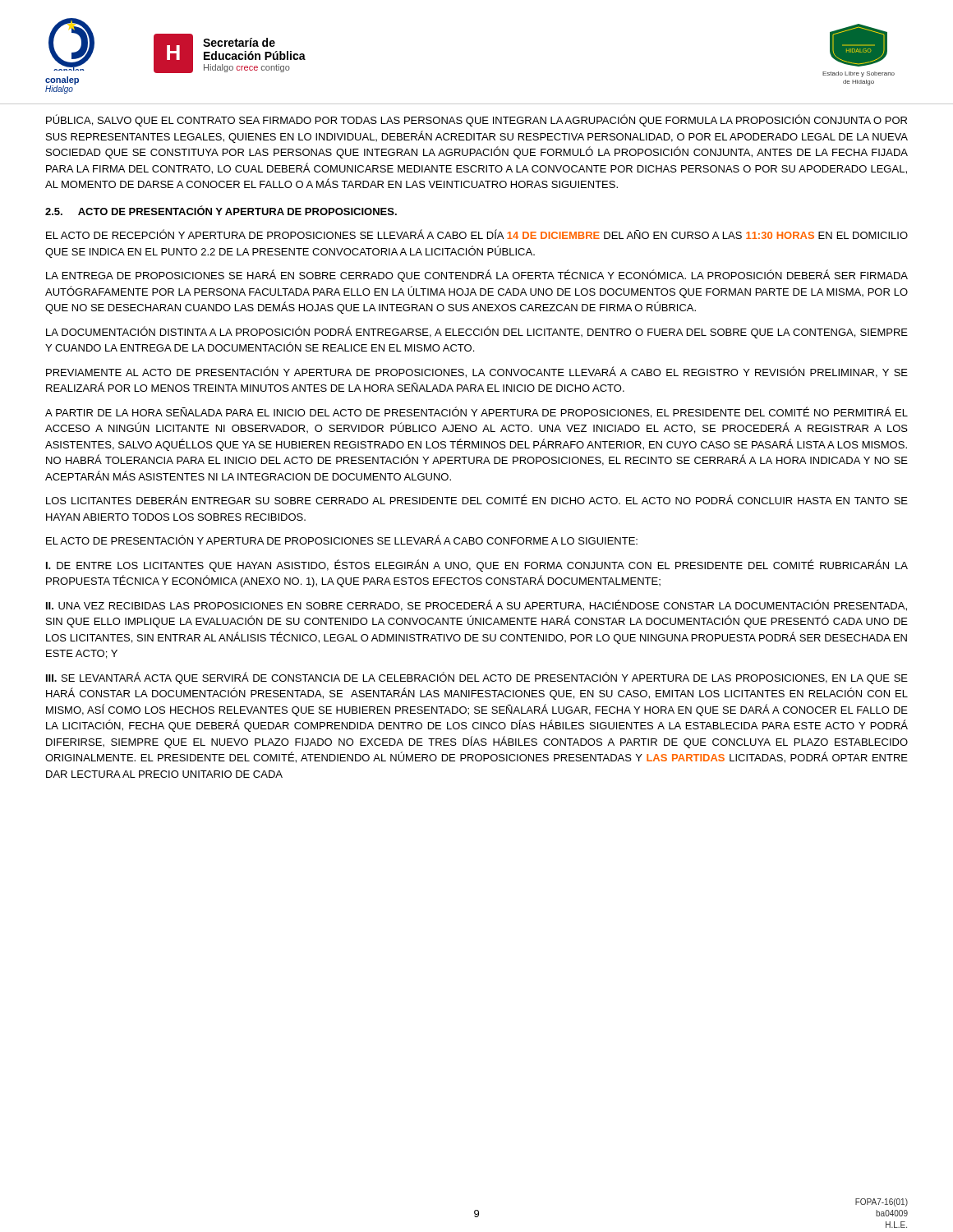953x1232 pixels.
Task: Find the text block that reads "PREVIAMENTE AL ACTO DE PRESENTACIÓN"
Action: click(476, 380)
